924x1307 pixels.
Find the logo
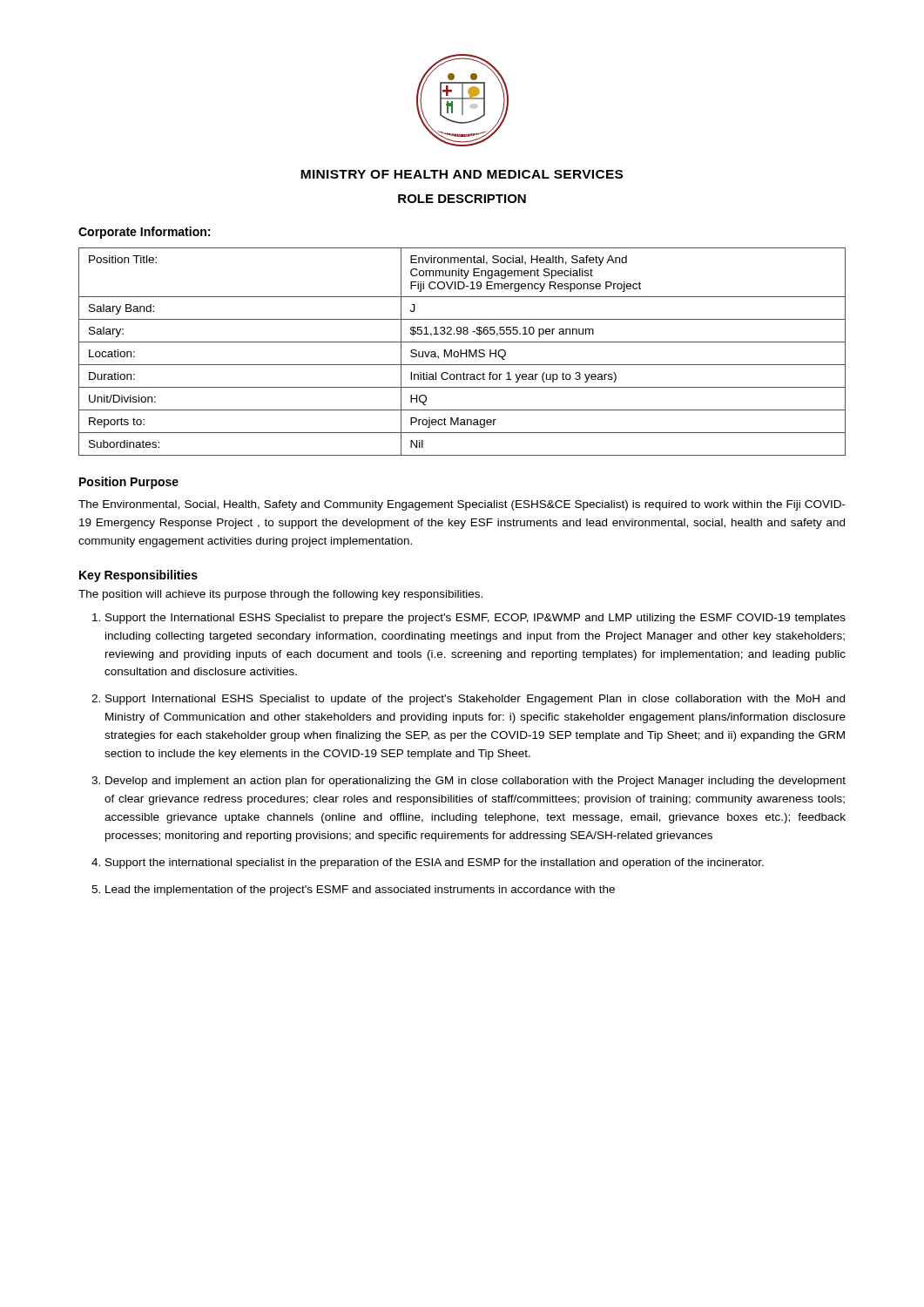[x=462, y=101]
